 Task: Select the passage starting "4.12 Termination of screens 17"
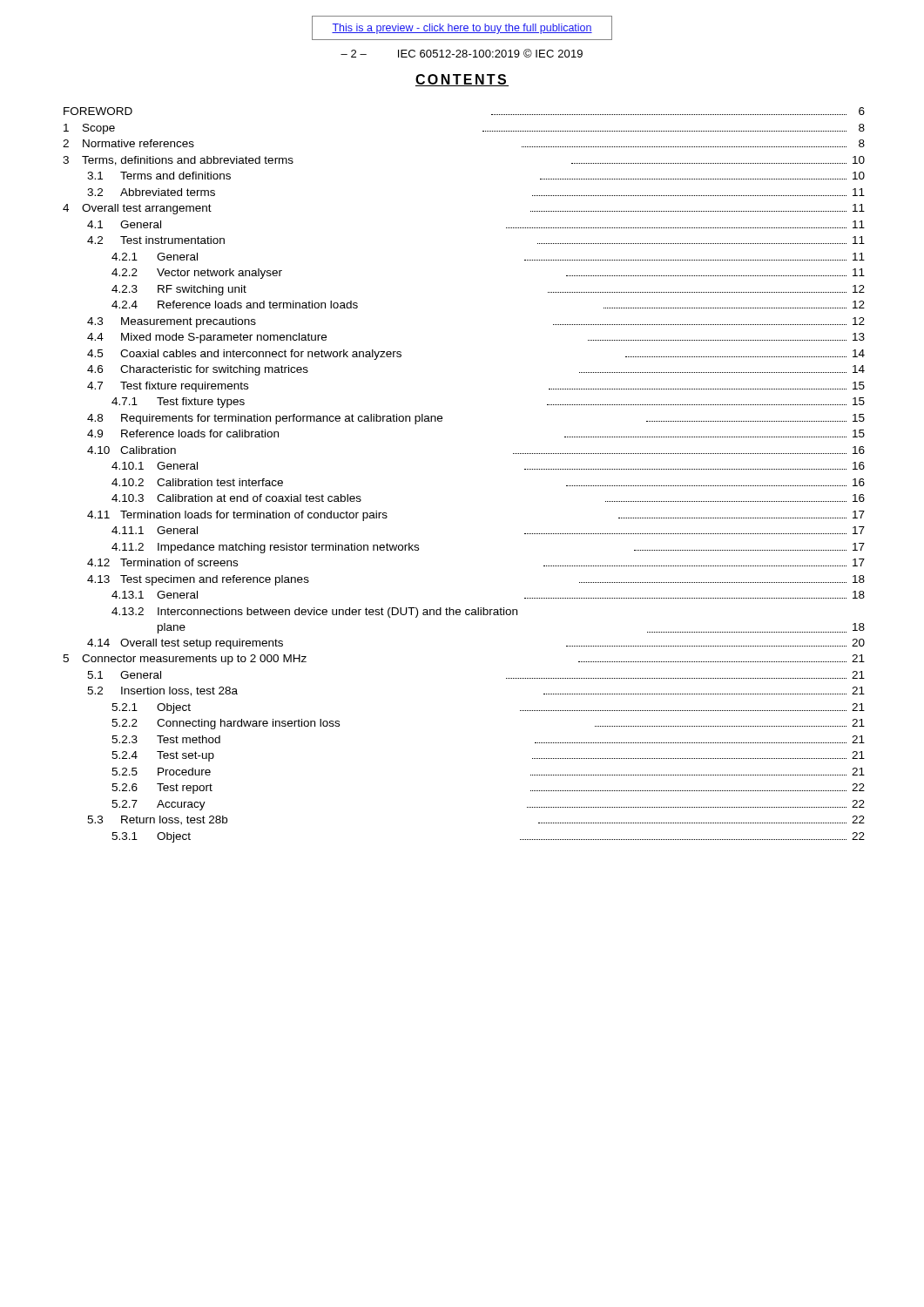pos(100,562)
